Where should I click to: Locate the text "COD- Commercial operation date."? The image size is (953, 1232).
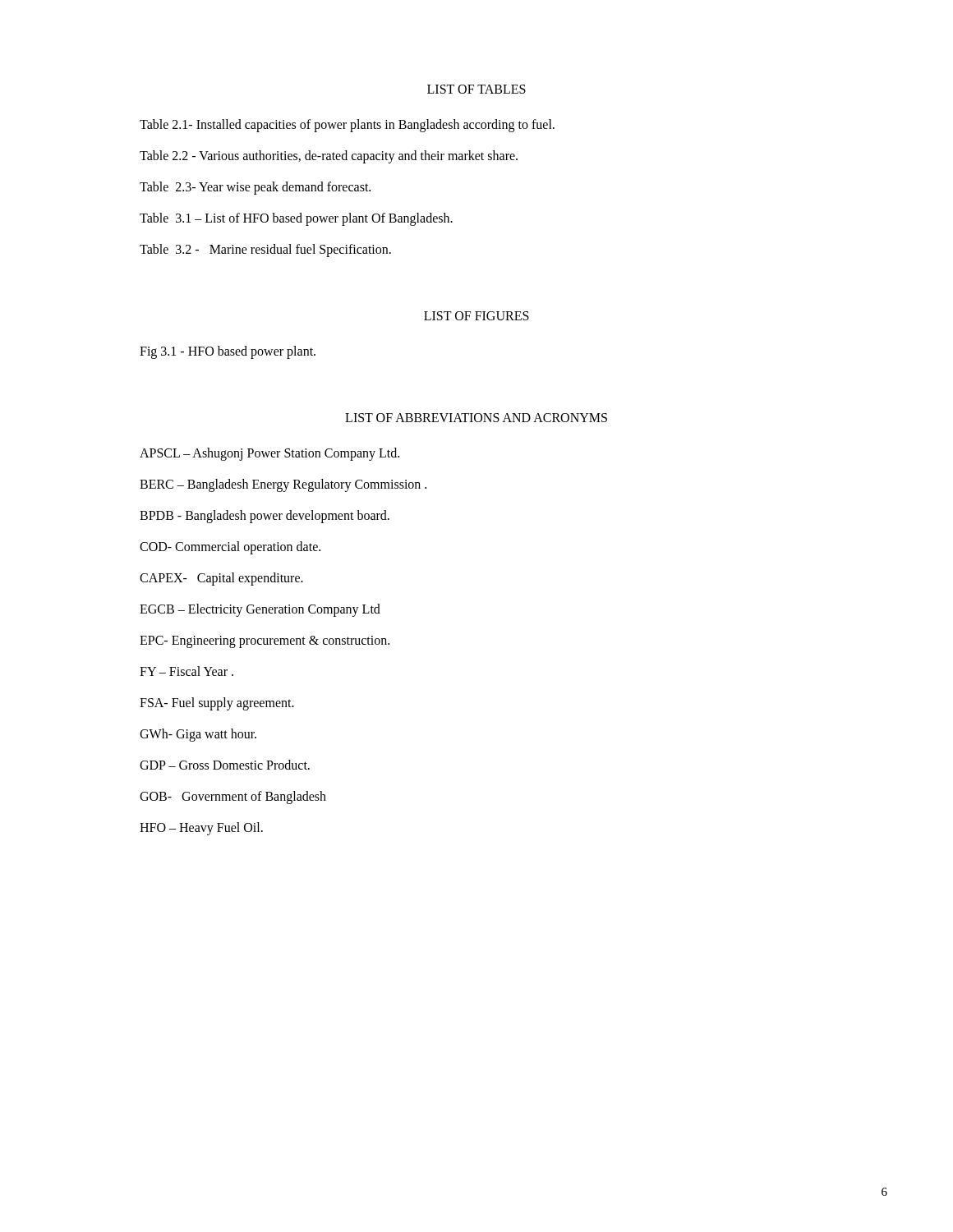[231, 547]
